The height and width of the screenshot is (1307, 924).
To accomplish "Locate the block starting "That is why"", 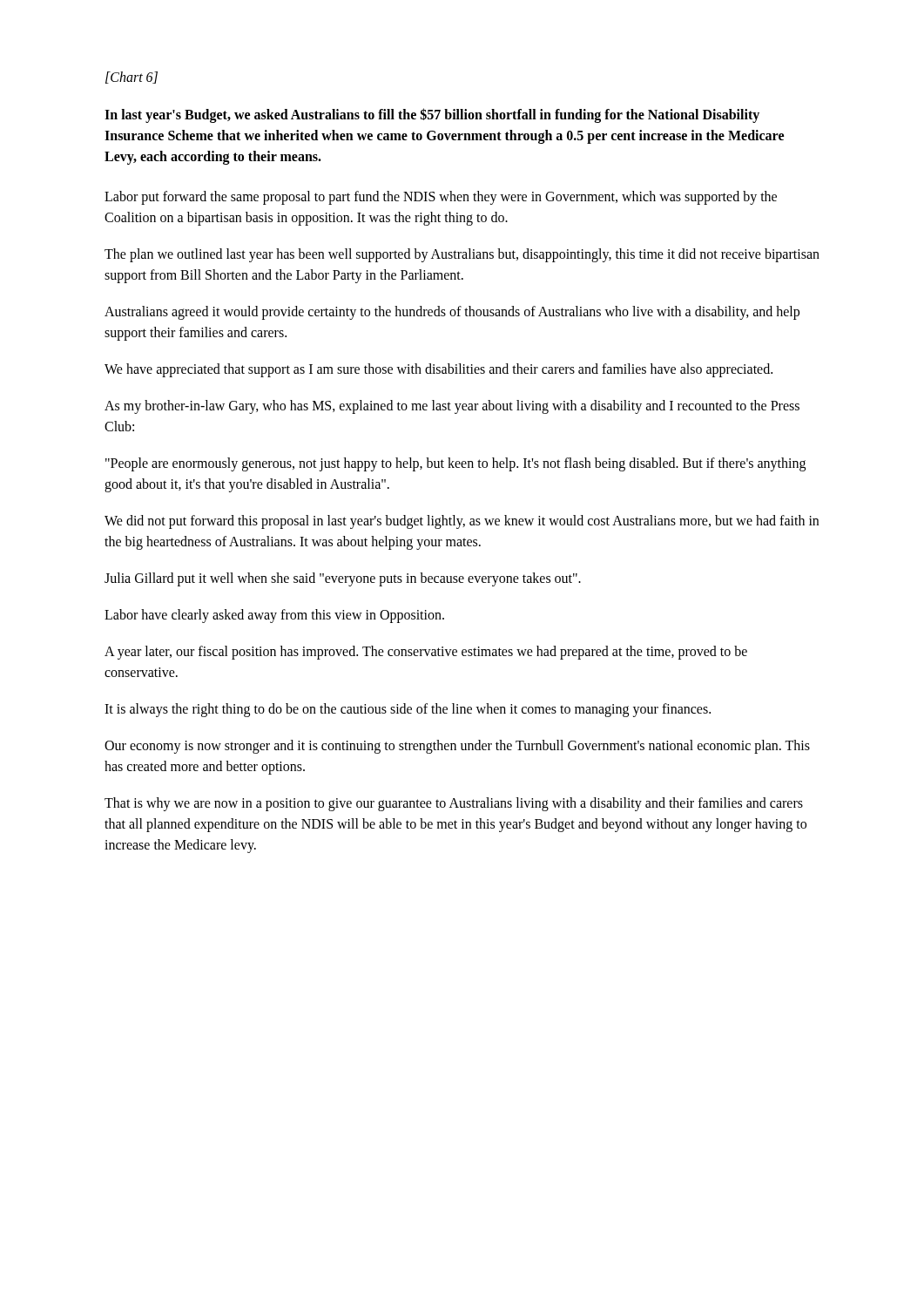I will tap(456, 824).
